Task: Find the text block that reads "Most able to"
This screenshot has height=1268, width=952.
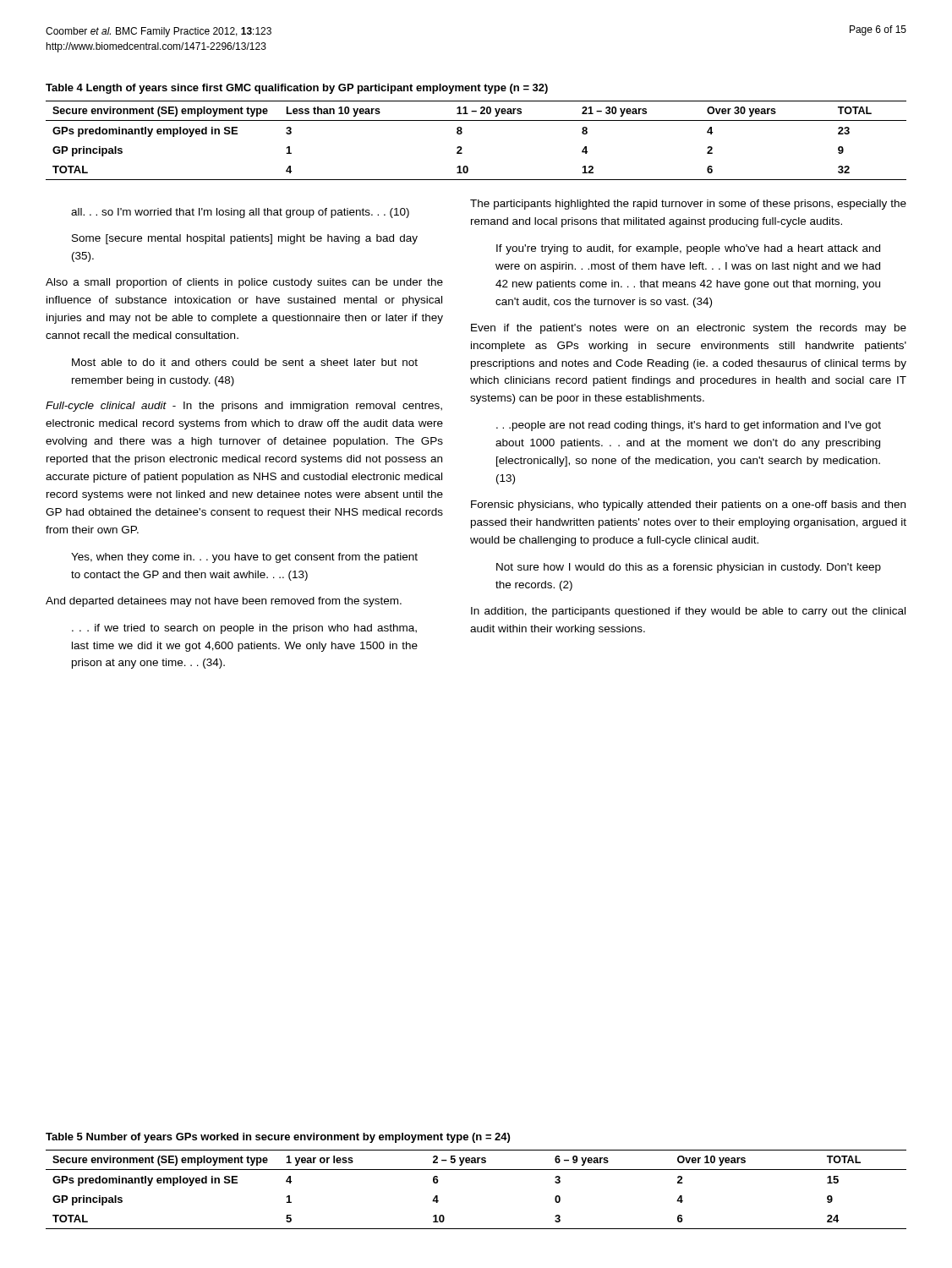Action: pyautogui.click(x=244, y=371)
